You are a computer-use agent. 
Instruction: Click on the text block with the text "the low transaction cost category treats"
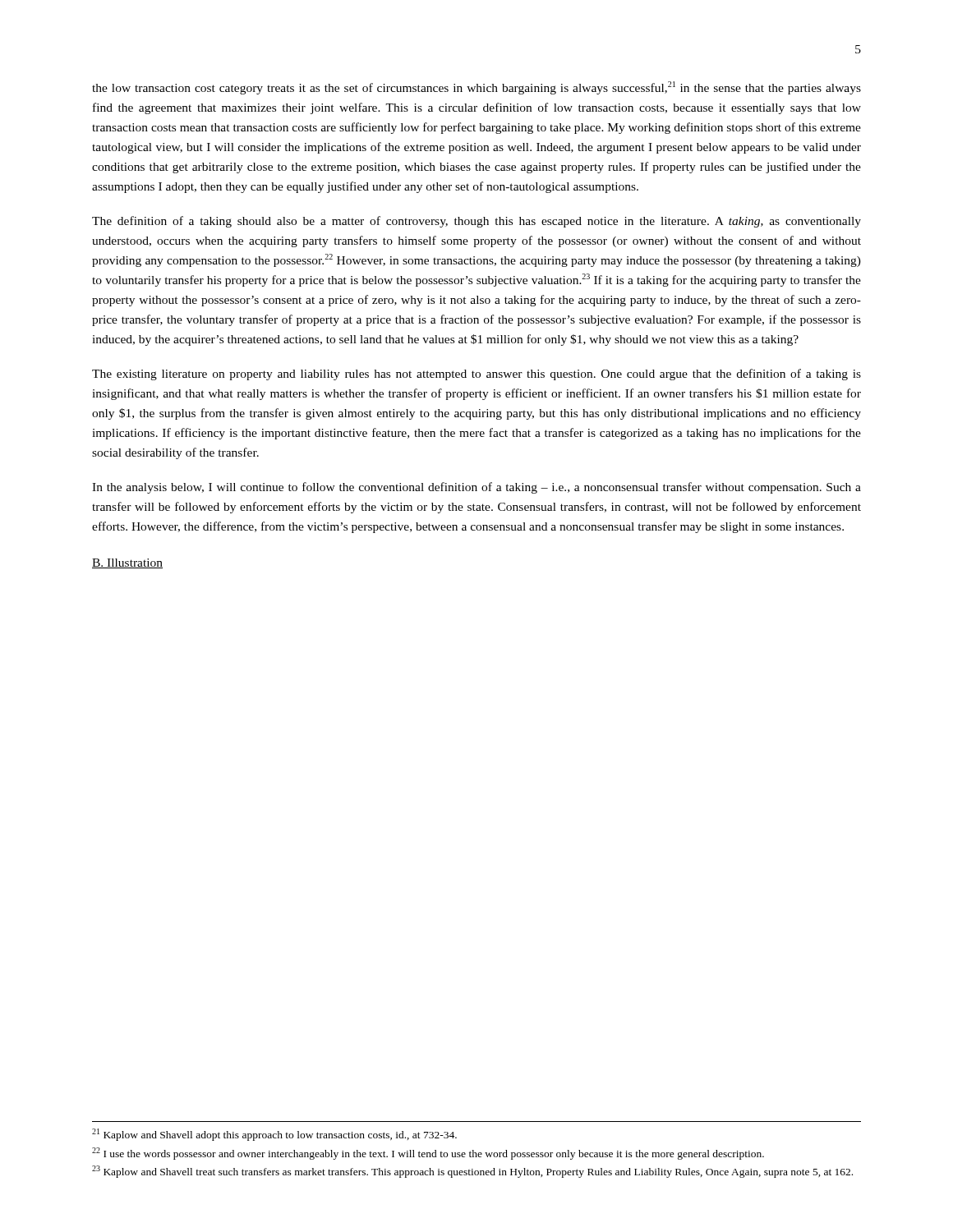tap(476, 136)
